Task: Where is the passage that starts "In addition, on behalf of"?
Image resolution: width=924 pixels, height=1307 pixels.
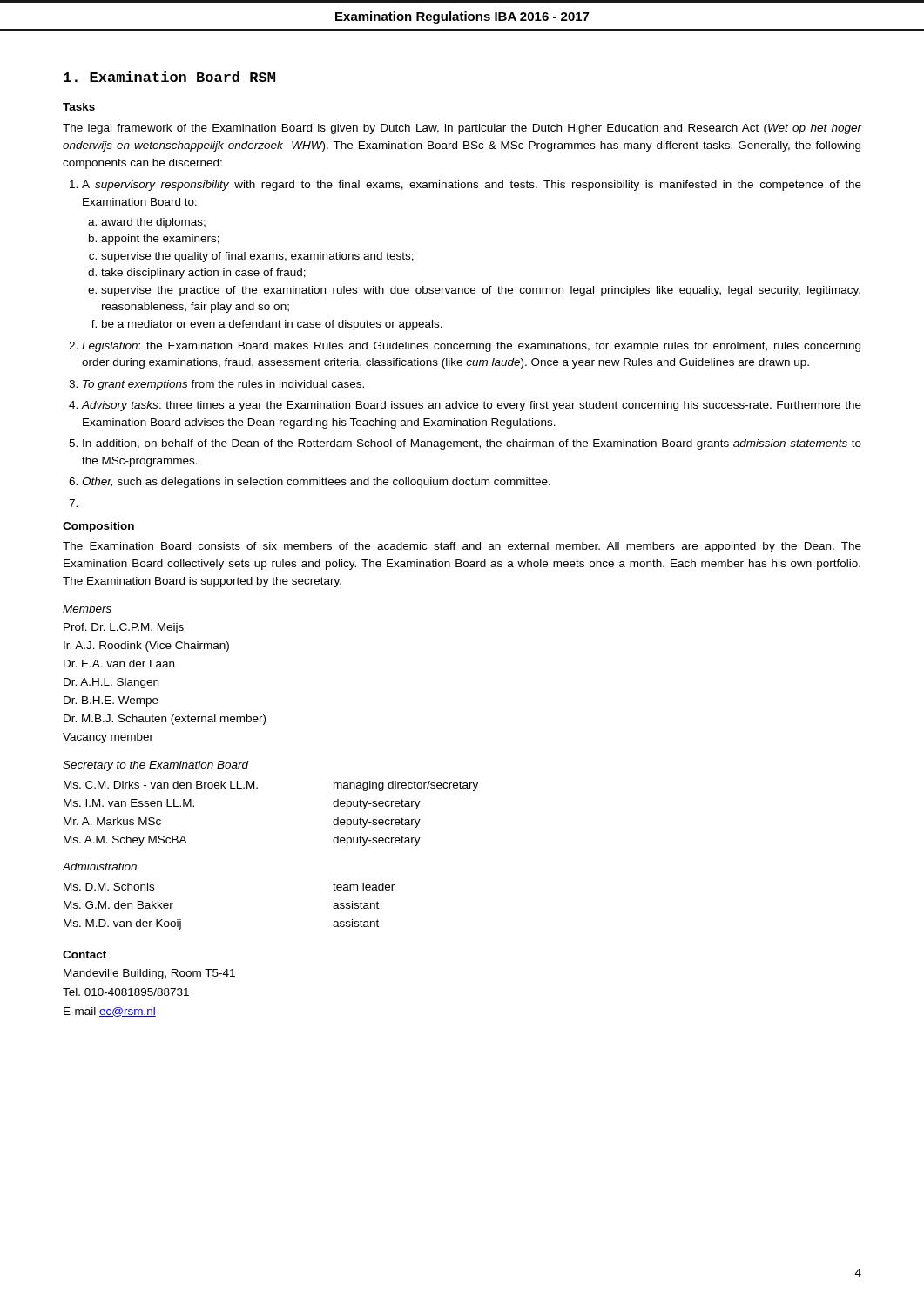Action: [462, 452]
